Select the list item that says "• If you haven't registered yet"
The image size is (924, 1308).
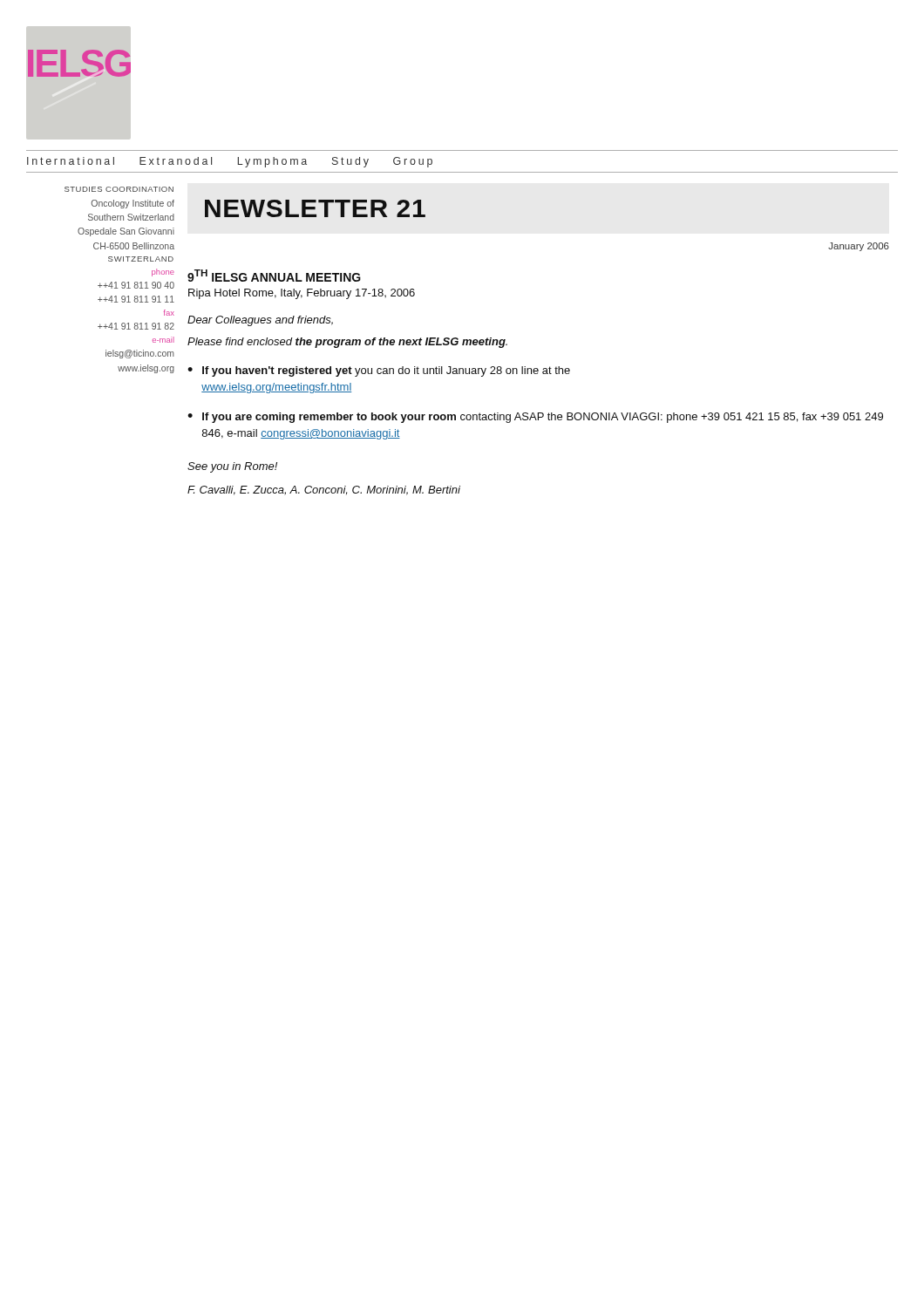(538, 379)
